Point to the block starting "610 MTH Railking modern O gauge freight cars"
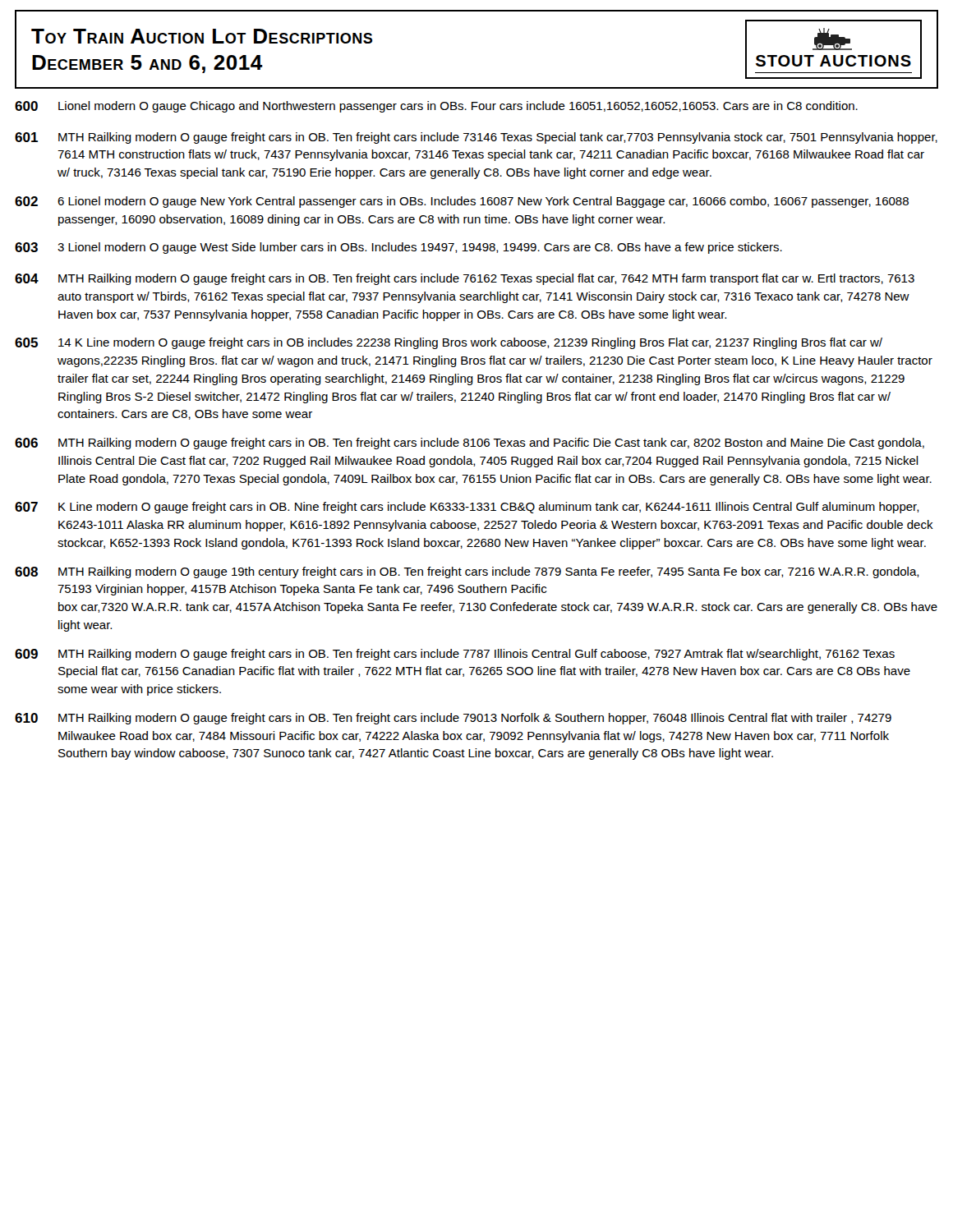This screenshot has width=953, height=1232. click(x=476, y=735)
